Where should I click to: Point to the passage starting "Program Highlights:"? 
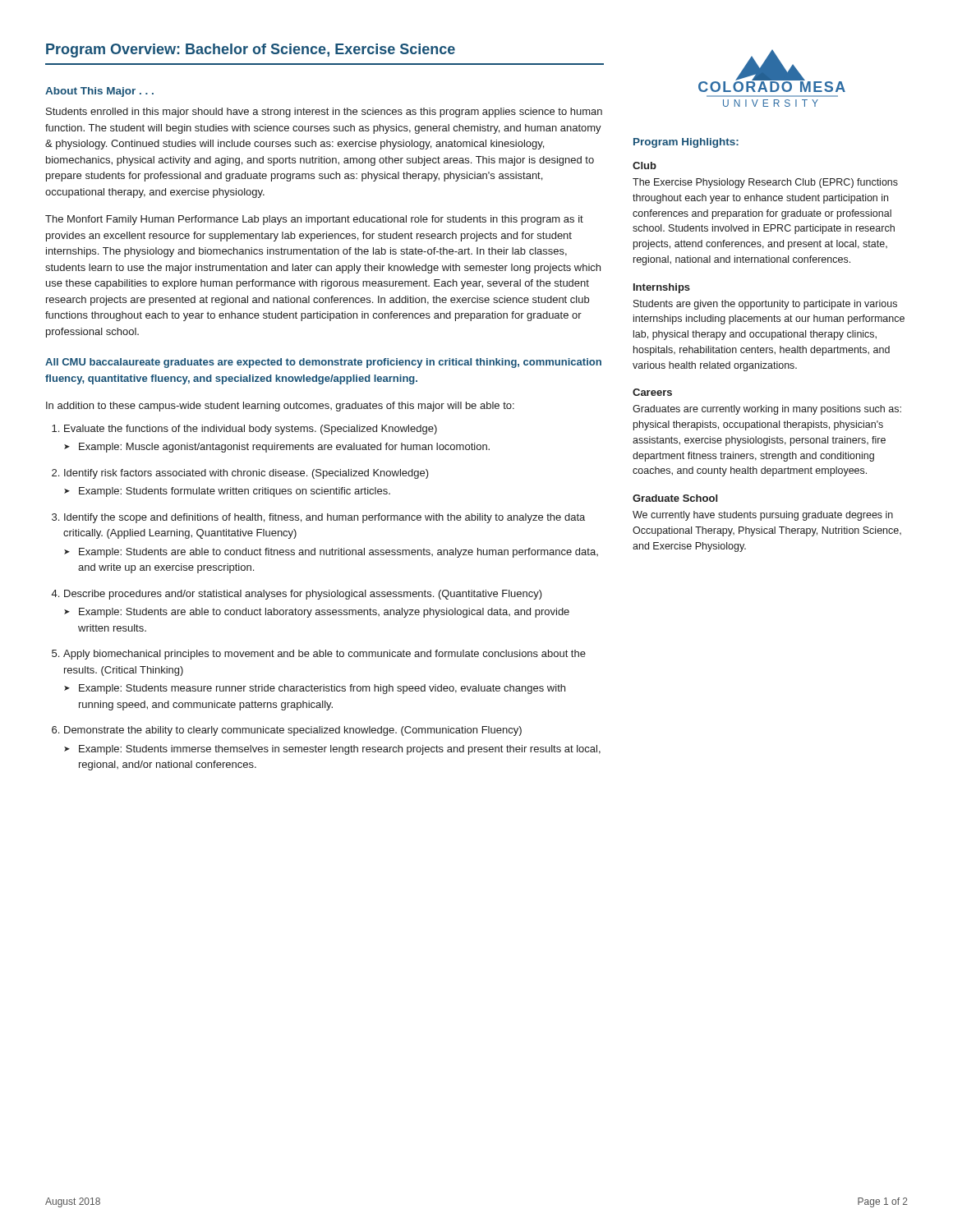click(686, 142)
